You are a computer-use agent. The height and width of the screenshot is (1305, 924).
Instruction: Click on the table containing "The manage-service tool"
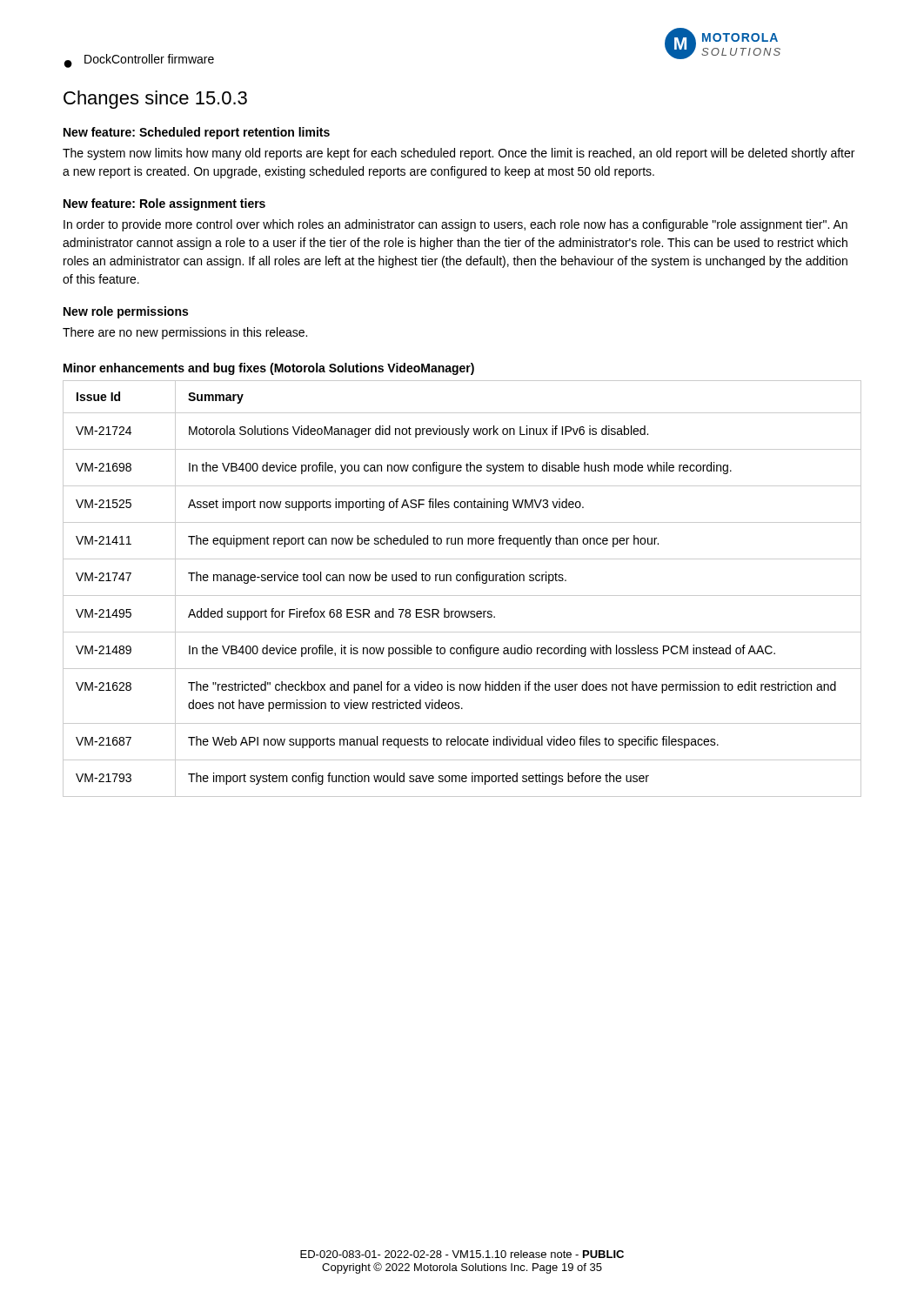coord(462,589)
